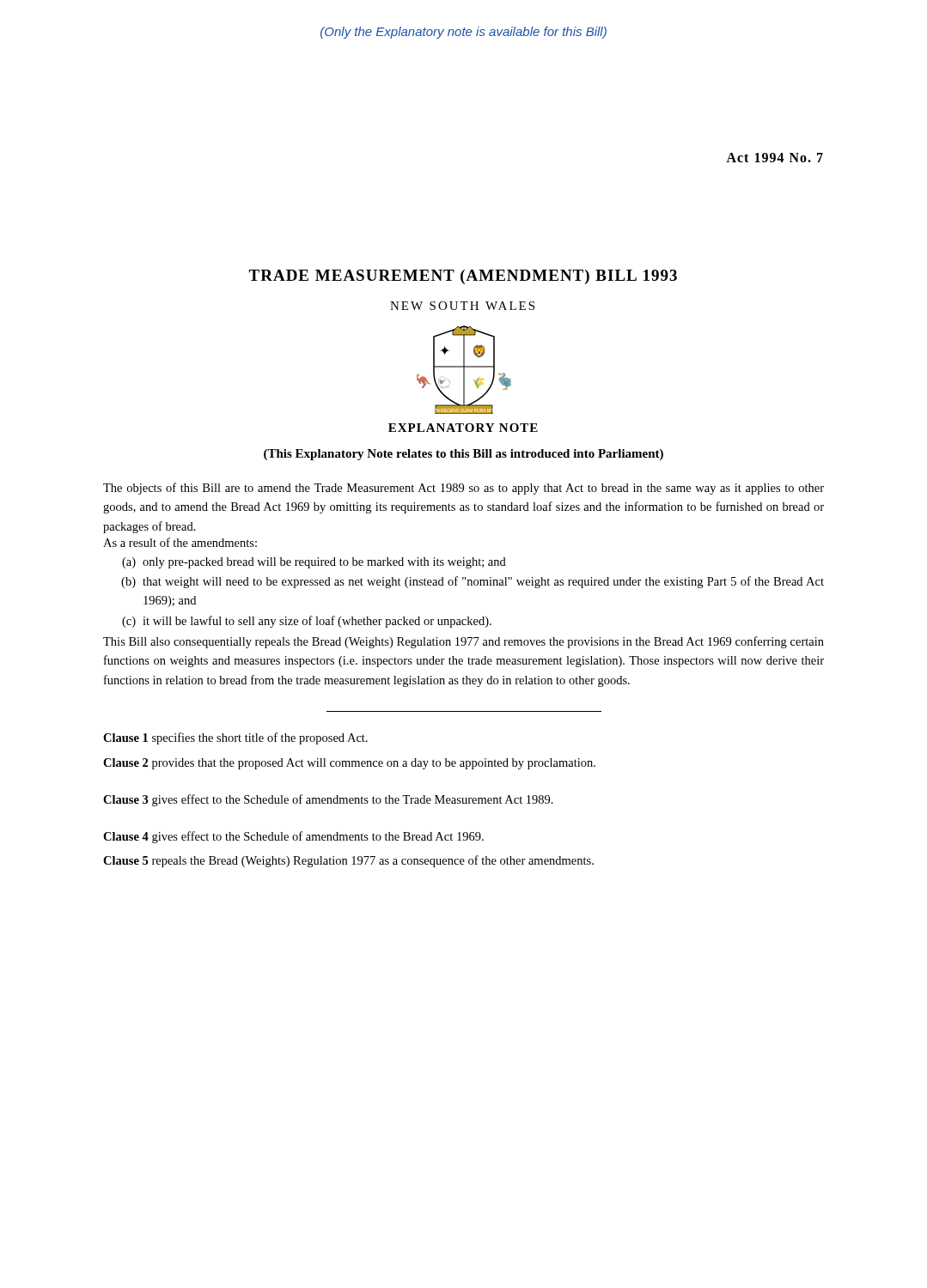
Task: Locate the block of text that opens with "(c) it will be"
Action: [464, 621]
